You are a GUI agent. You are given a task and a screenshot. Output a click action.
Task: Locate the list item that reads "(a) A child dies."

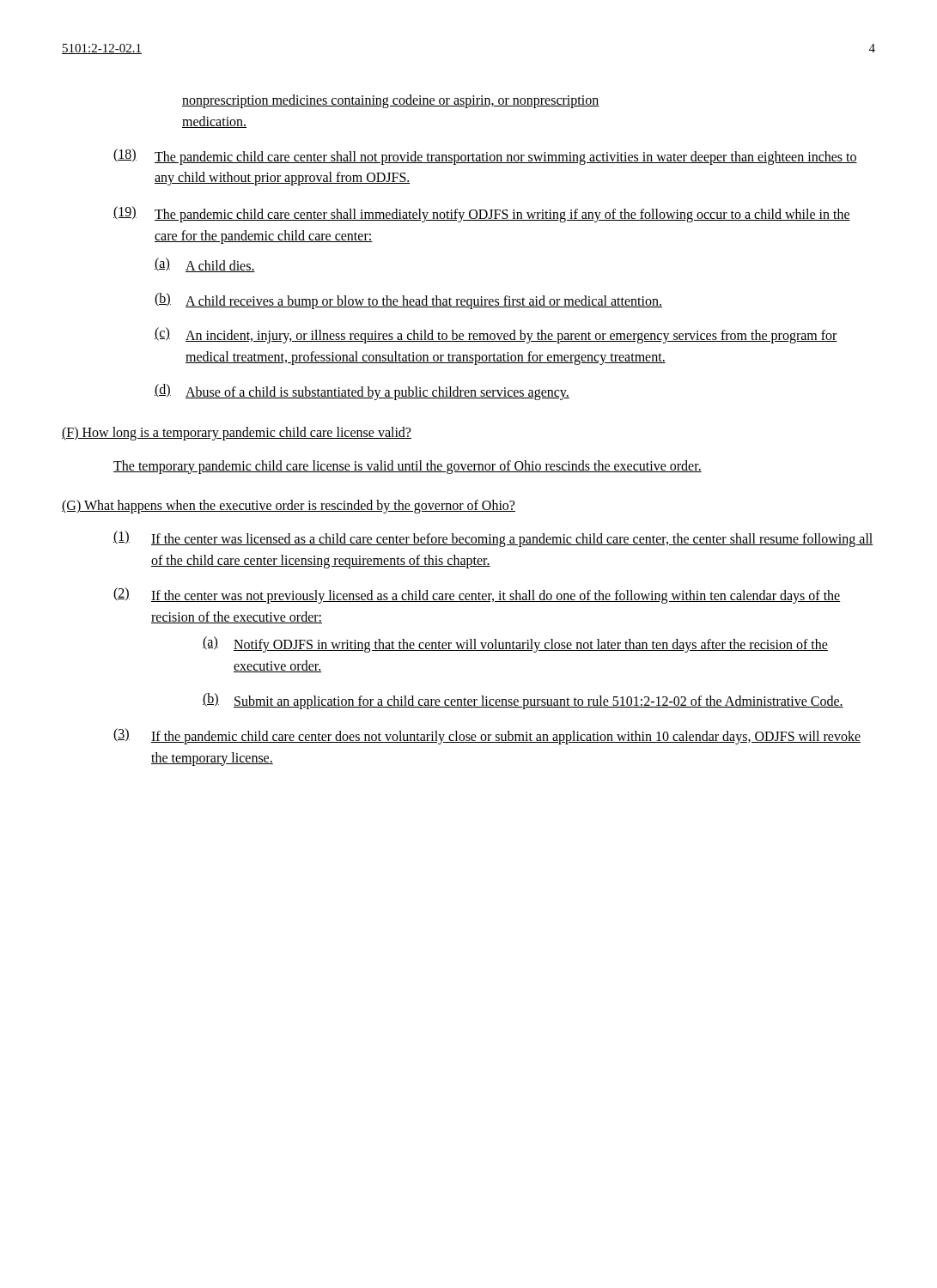(x=205, y=266)
